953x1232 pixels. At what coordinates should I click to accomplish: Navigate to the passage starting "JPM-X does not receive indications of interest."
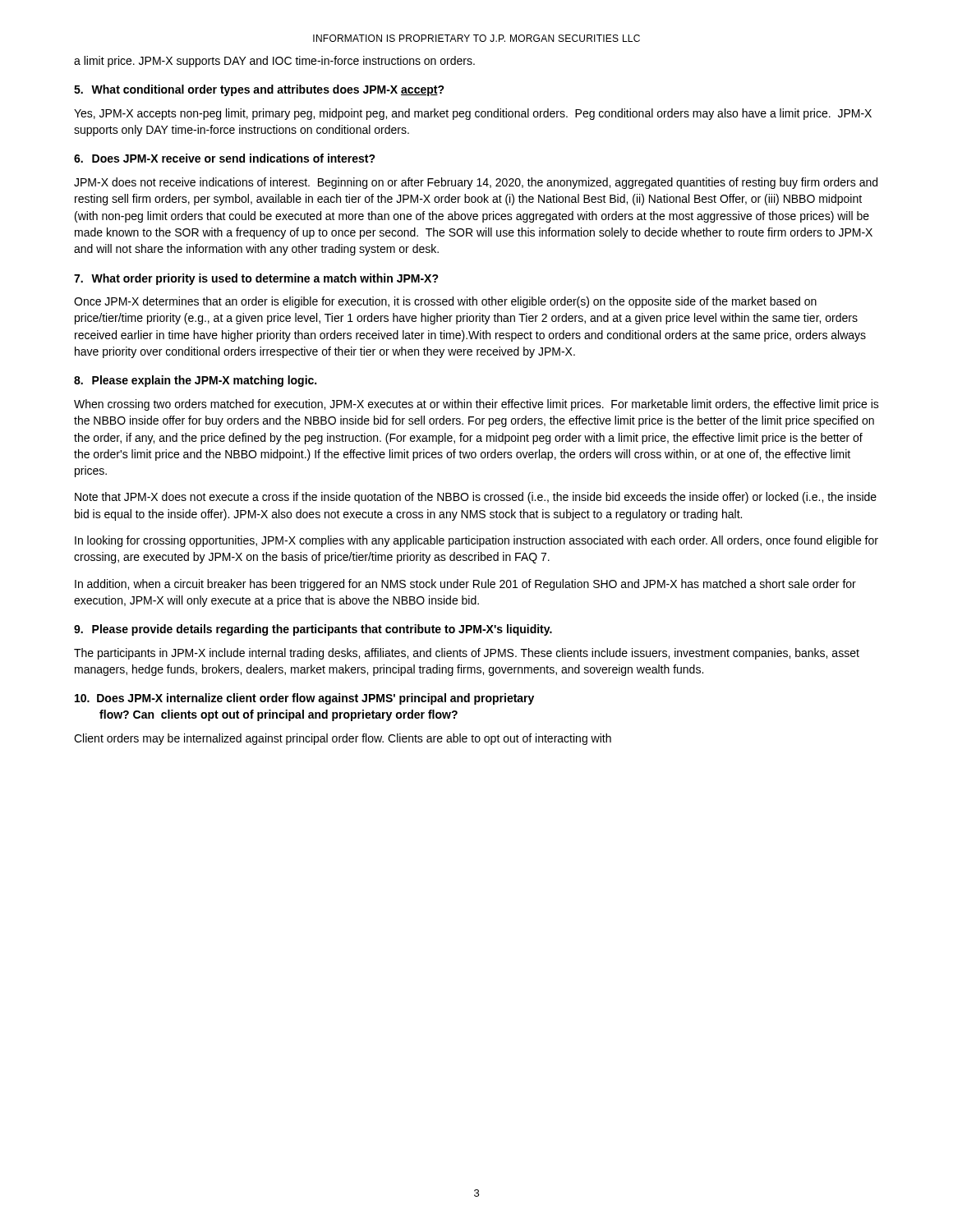476,216
